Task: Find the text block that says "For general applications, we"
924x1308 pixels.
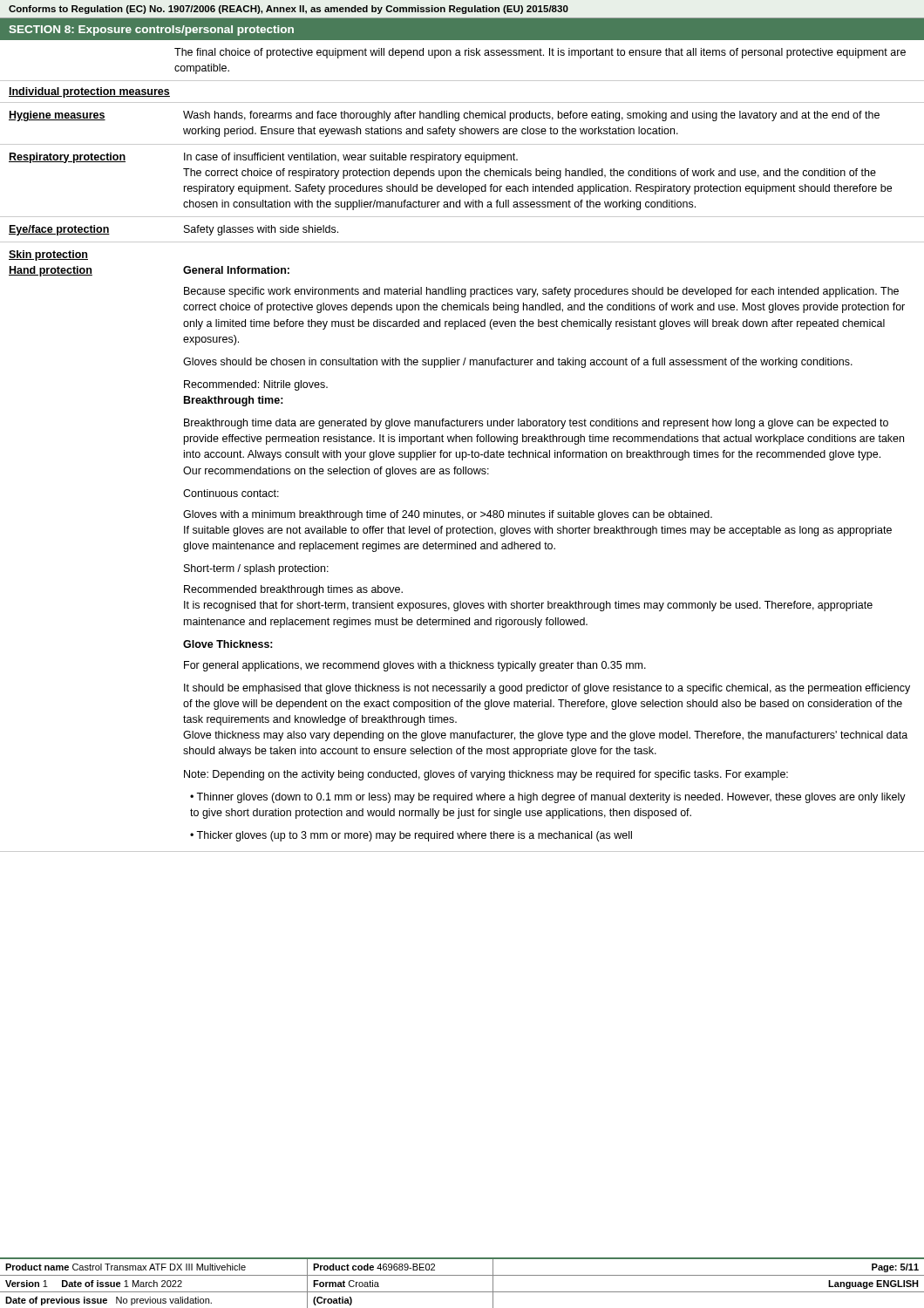Action: coord(415,665)
